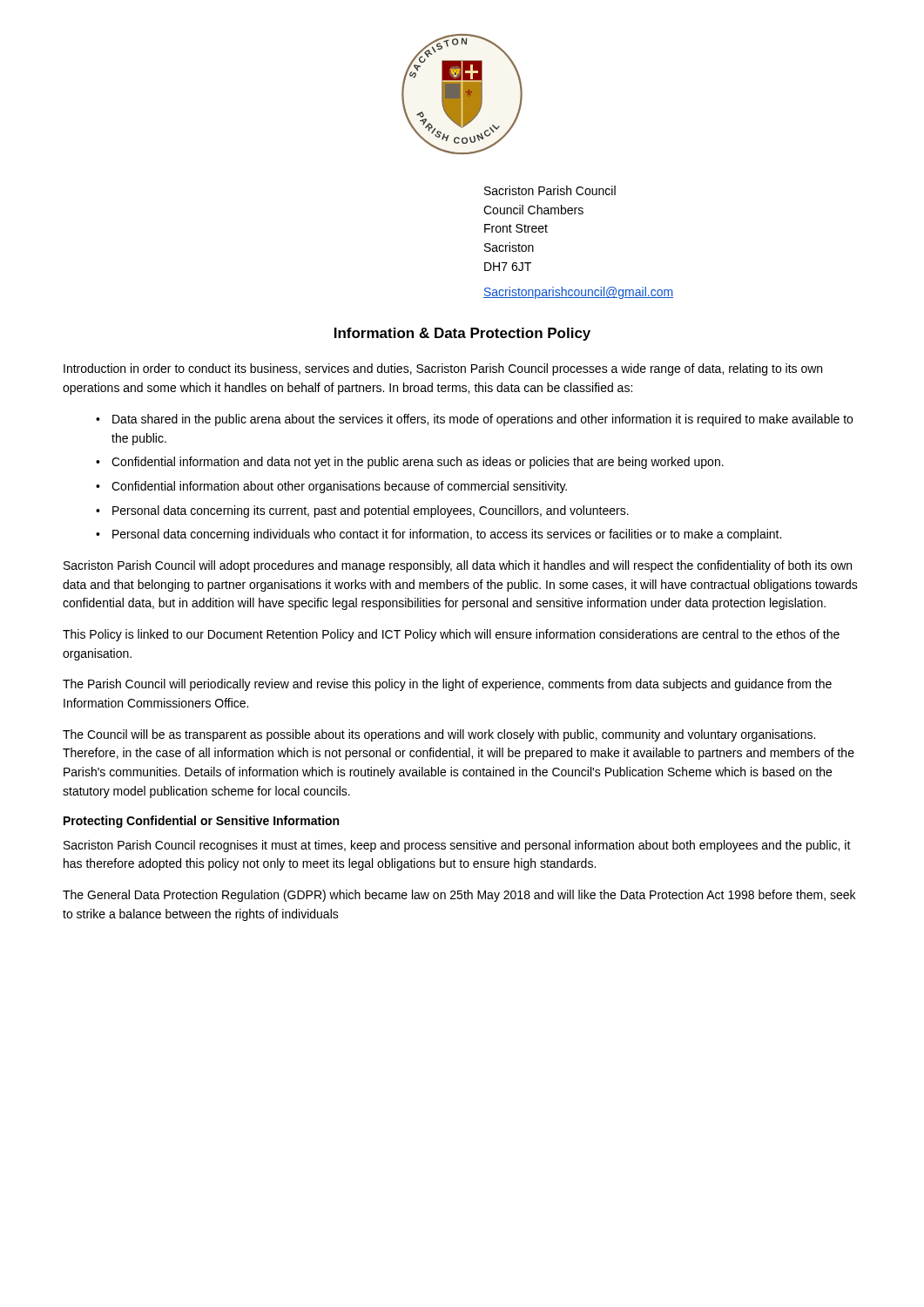This screenshot has width=924, height=1307.
Task: Point to the region starting "Personal data concerning individuals who contact it"
Action: tap(447, 534)
